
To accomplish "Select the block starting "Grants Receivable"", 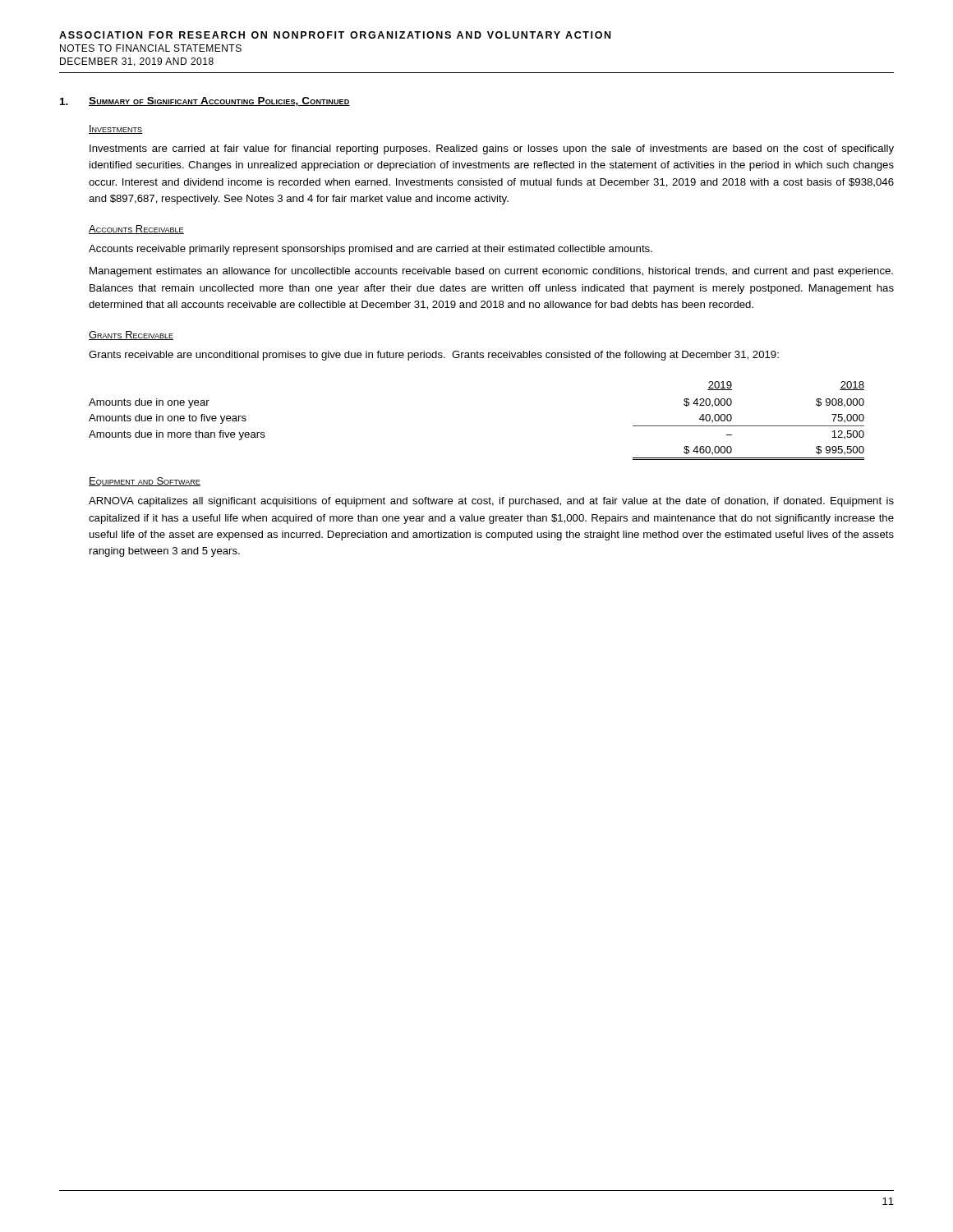I will [x=131, y=334].
